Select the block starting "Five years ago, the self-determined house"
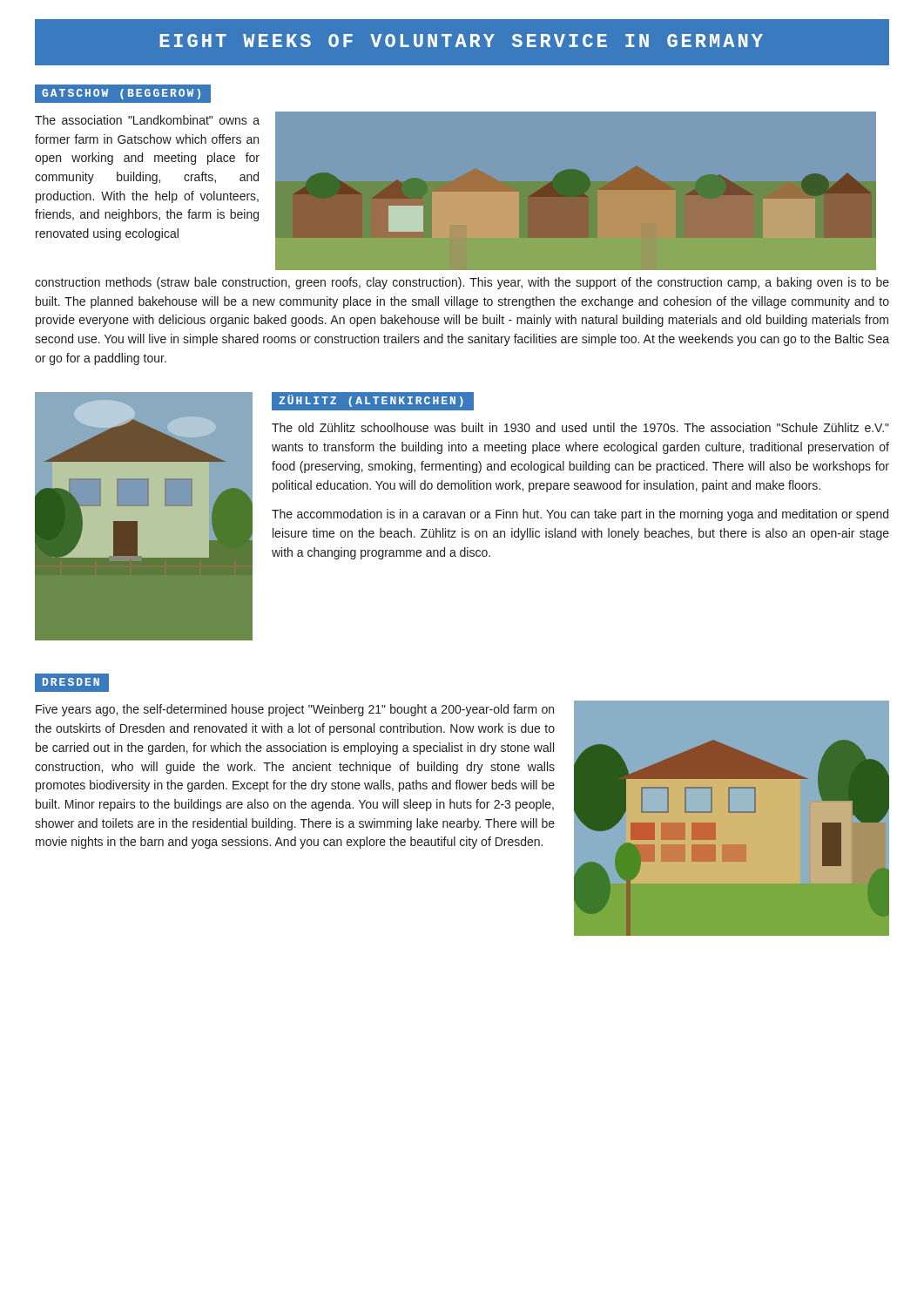 [x=295, y=776]
